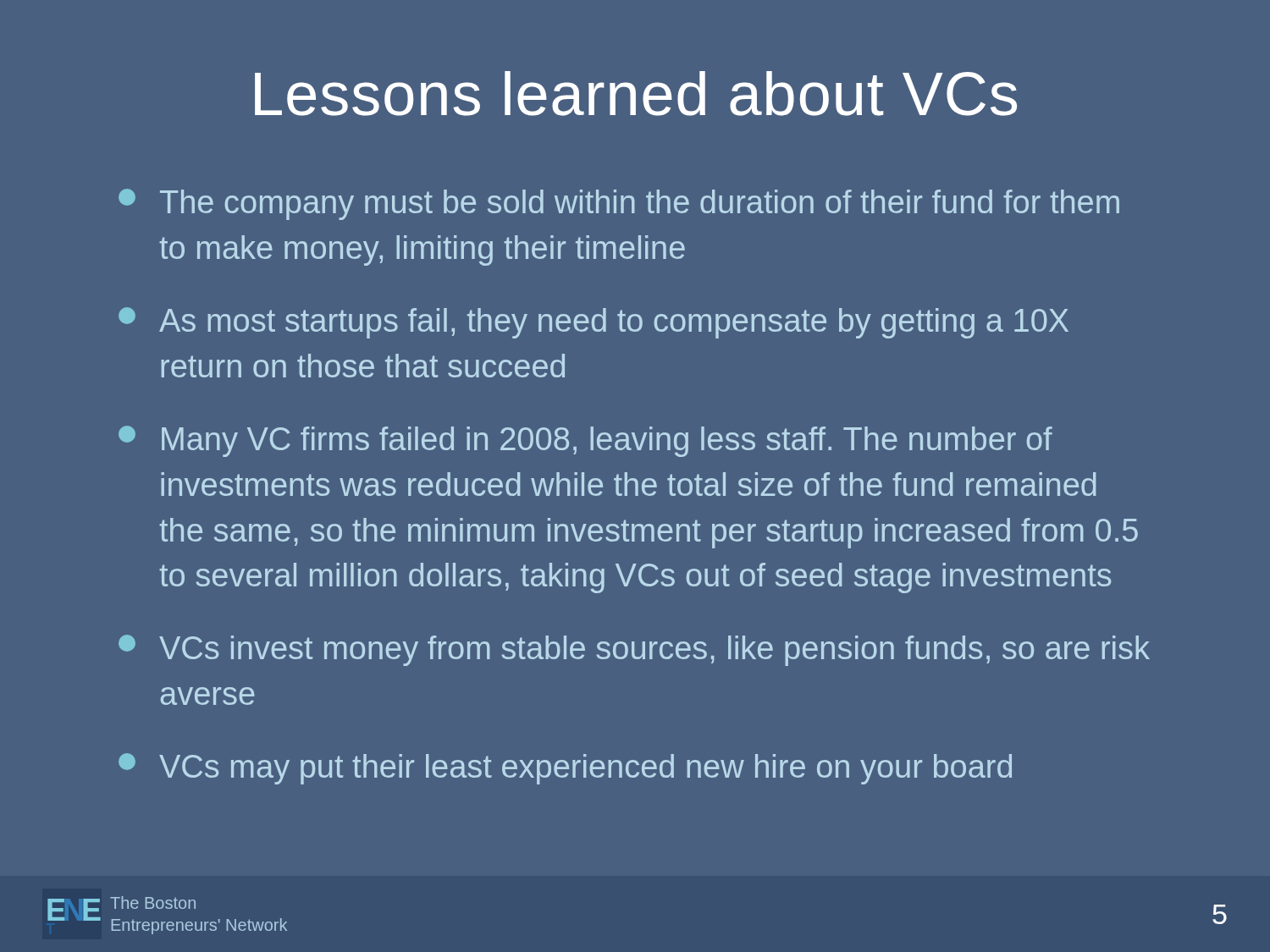Find "Lessons learned about VCs" on this page
1270x952 pixels.
(635, 94)
